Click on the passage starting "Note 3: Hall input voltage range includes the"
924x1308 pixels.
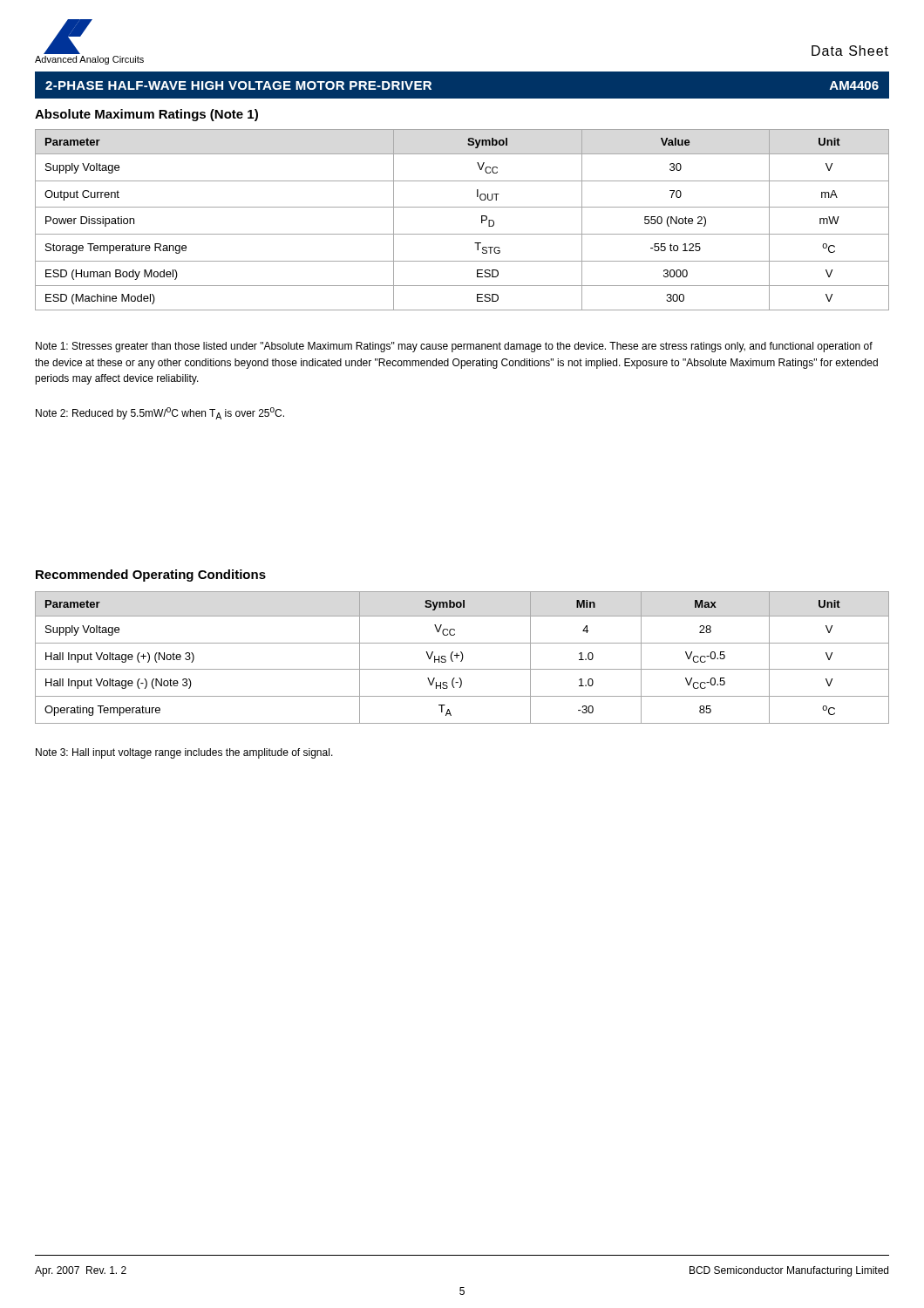pyautogui.click(x=184, y=753)
